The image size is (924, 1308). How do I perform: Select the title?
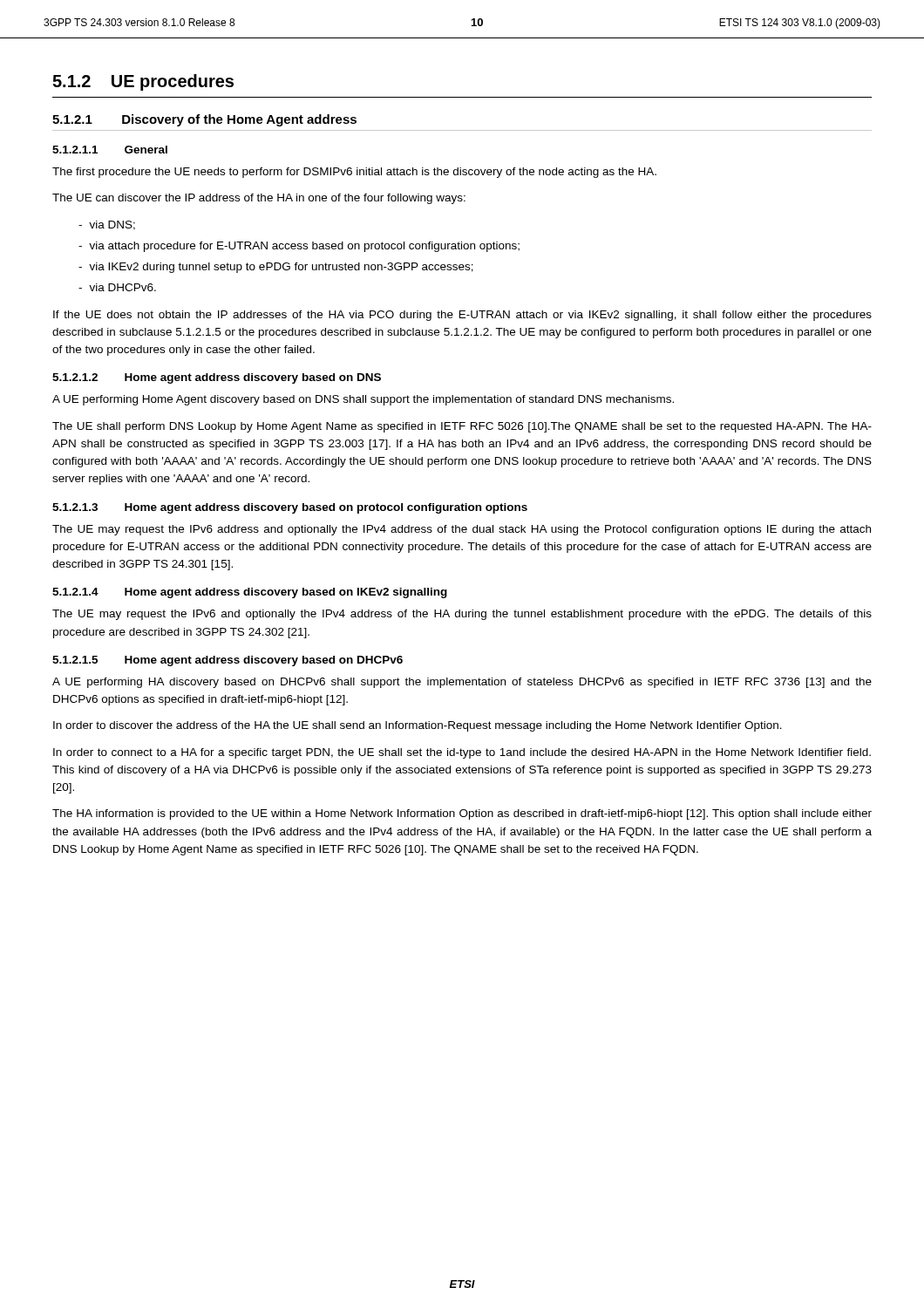143,81
